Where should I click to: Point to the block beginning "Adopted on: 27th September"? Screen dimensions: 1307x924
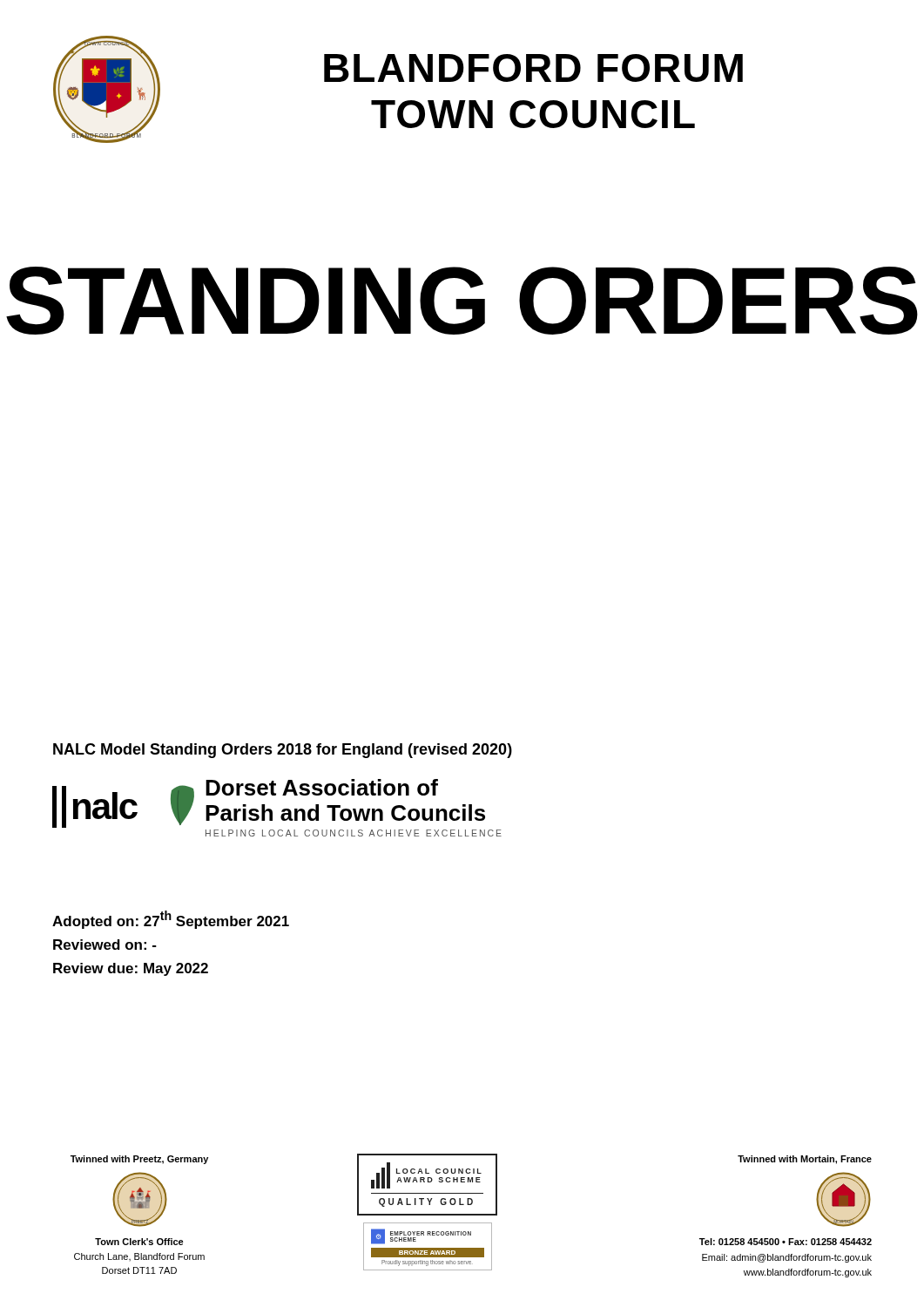tap(171, 920)
